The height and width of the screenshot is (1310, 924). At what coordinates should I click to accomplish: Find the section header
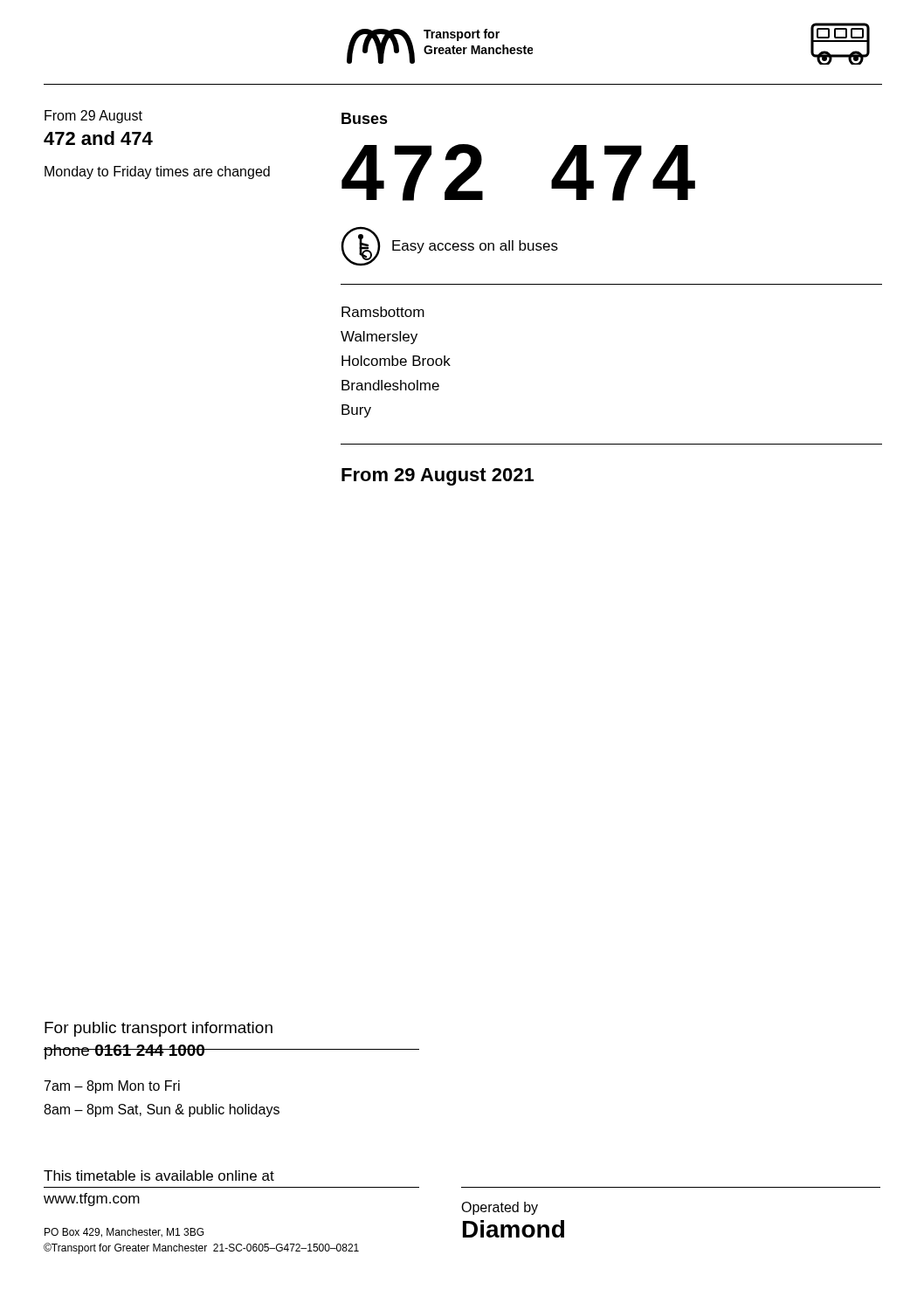pyautogui.click(x=611, y=475)
